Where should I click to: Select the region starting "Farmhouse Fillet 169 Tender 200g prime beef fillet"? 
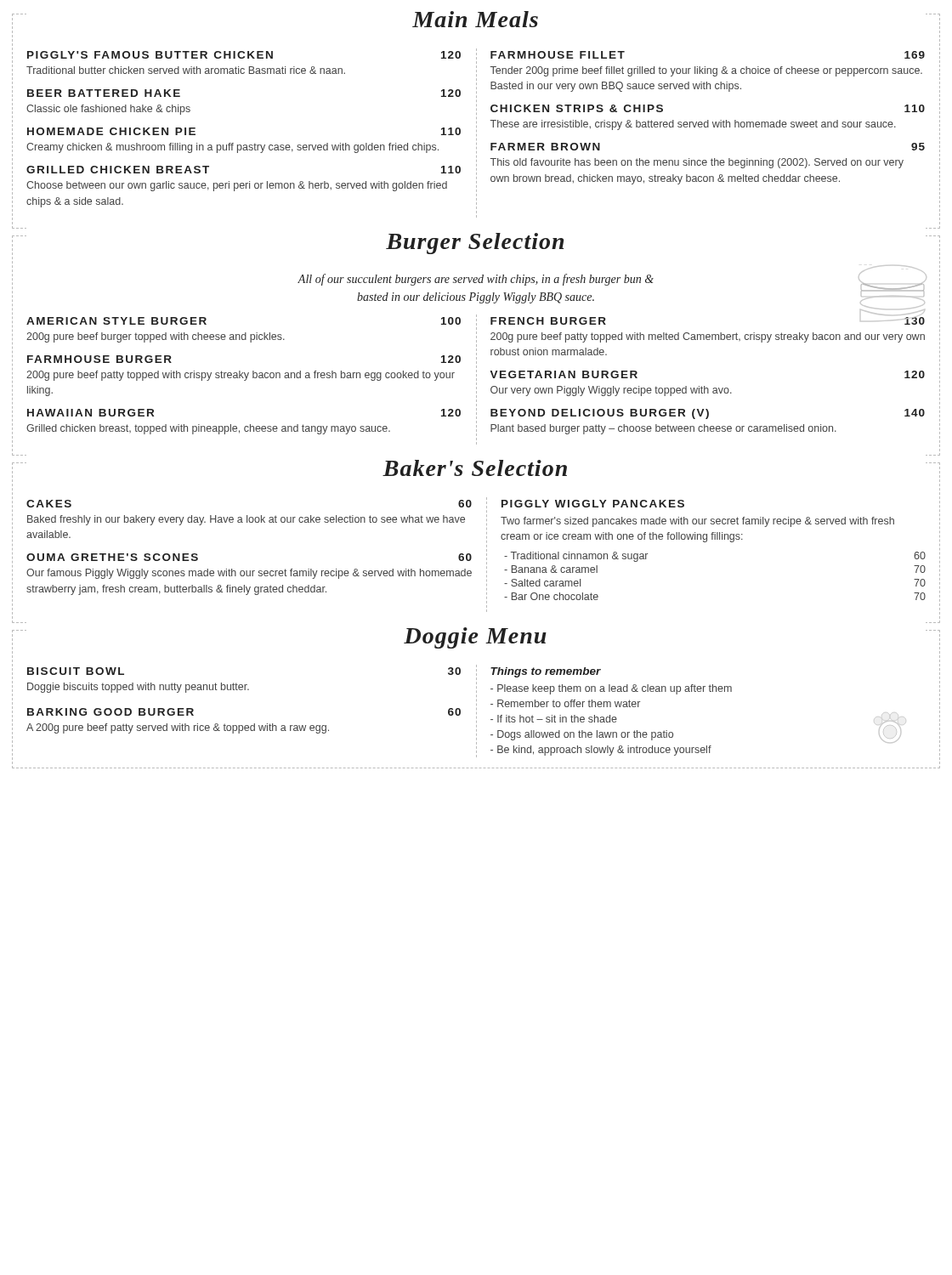(x=708, y=71)
